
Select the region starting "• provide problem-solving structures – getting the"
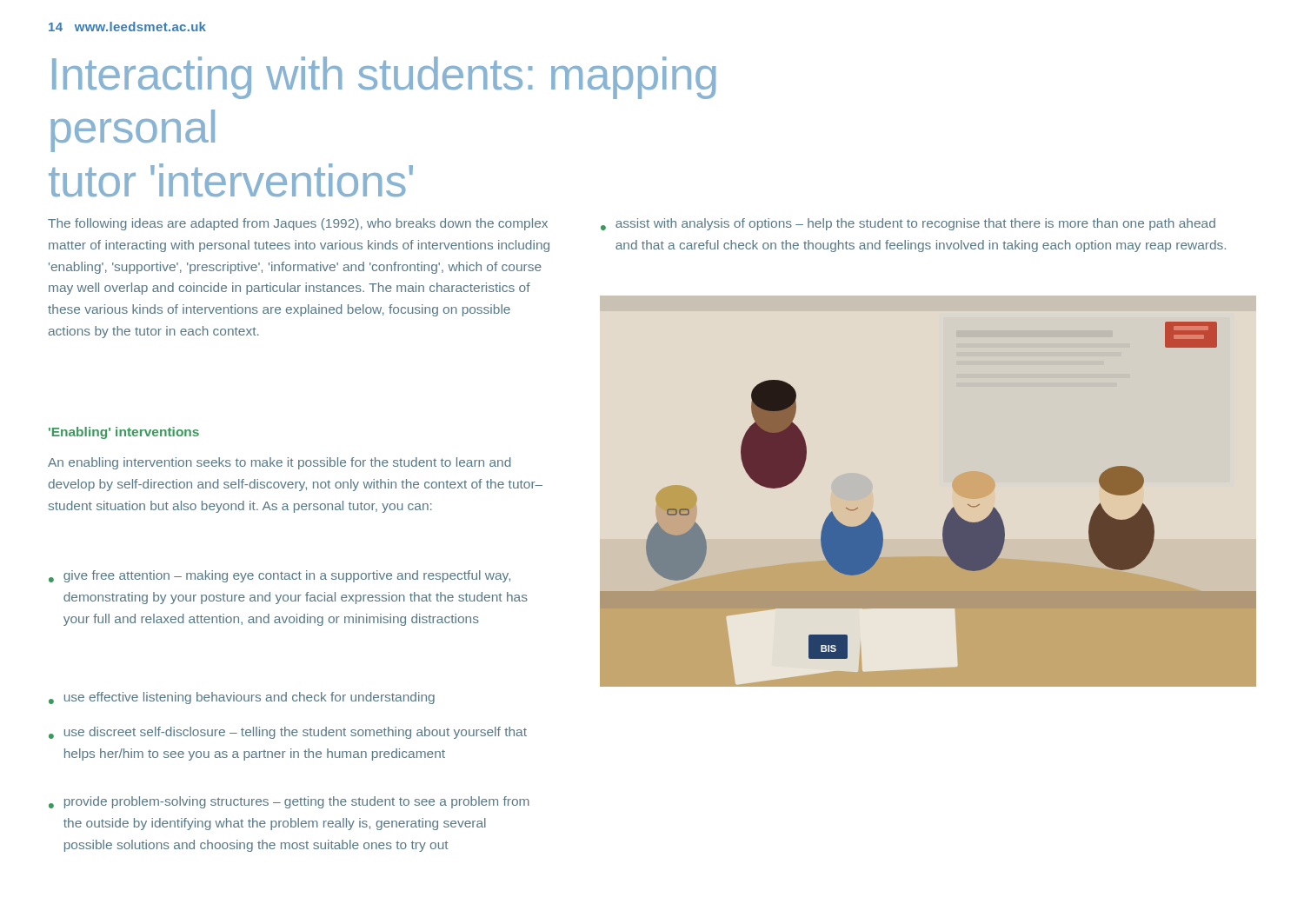click(x=293, y=823)
